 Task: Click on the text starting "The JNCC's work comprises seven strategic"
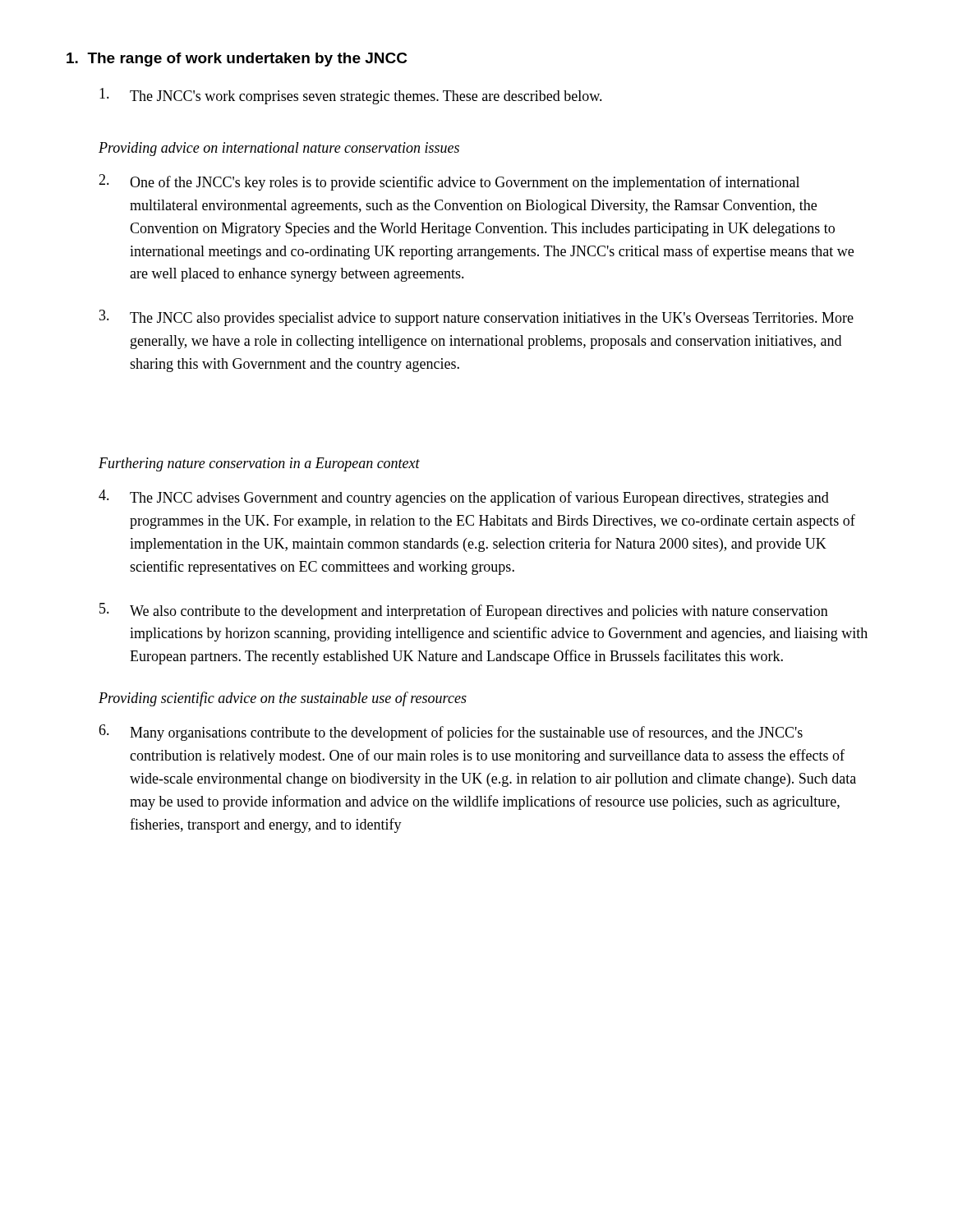click(485, 97)
